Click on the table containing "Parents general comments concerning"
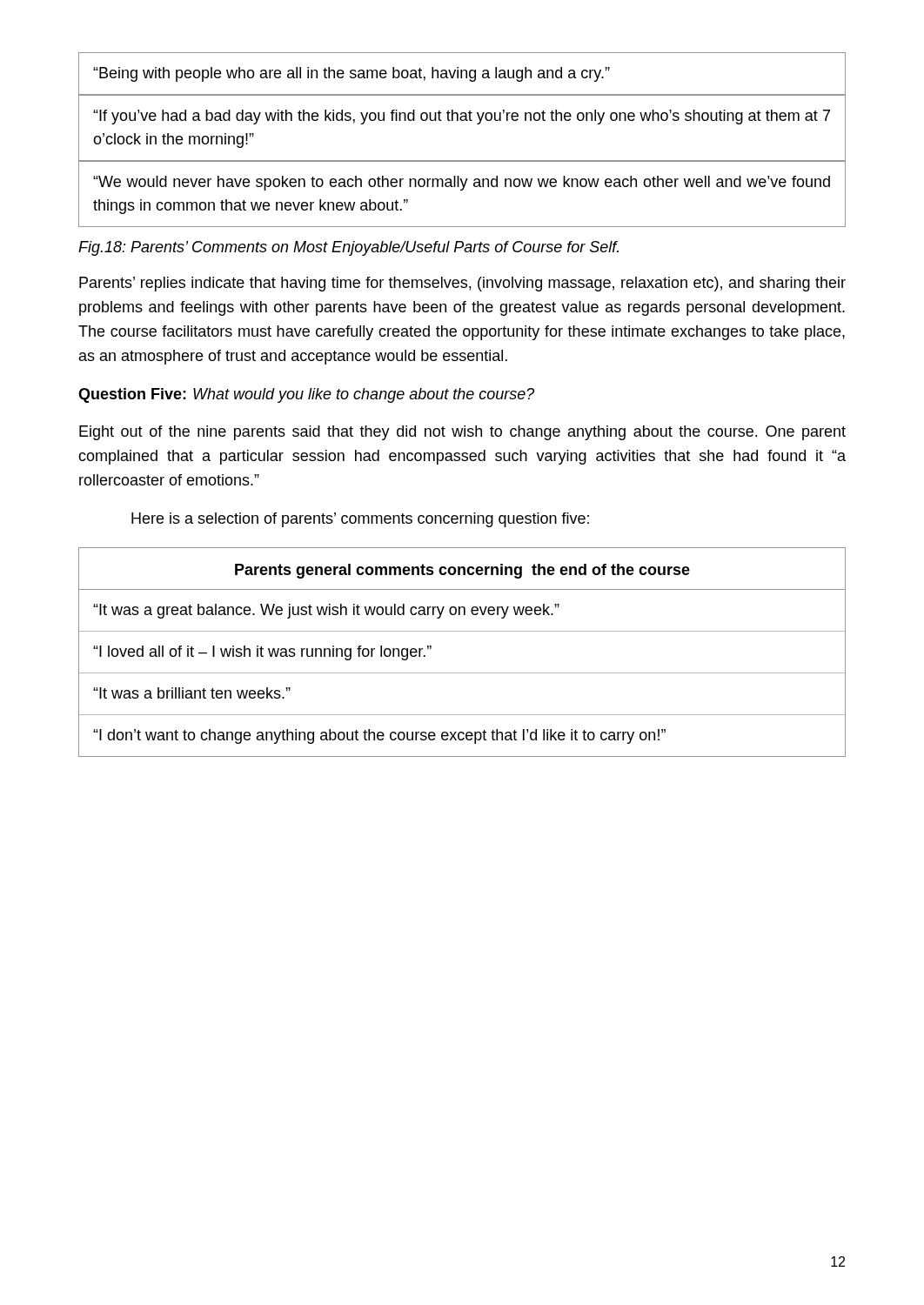Image resolution: width=924 pixels, height=1305 pixels. pyautogui.click(x=462, y=652)
